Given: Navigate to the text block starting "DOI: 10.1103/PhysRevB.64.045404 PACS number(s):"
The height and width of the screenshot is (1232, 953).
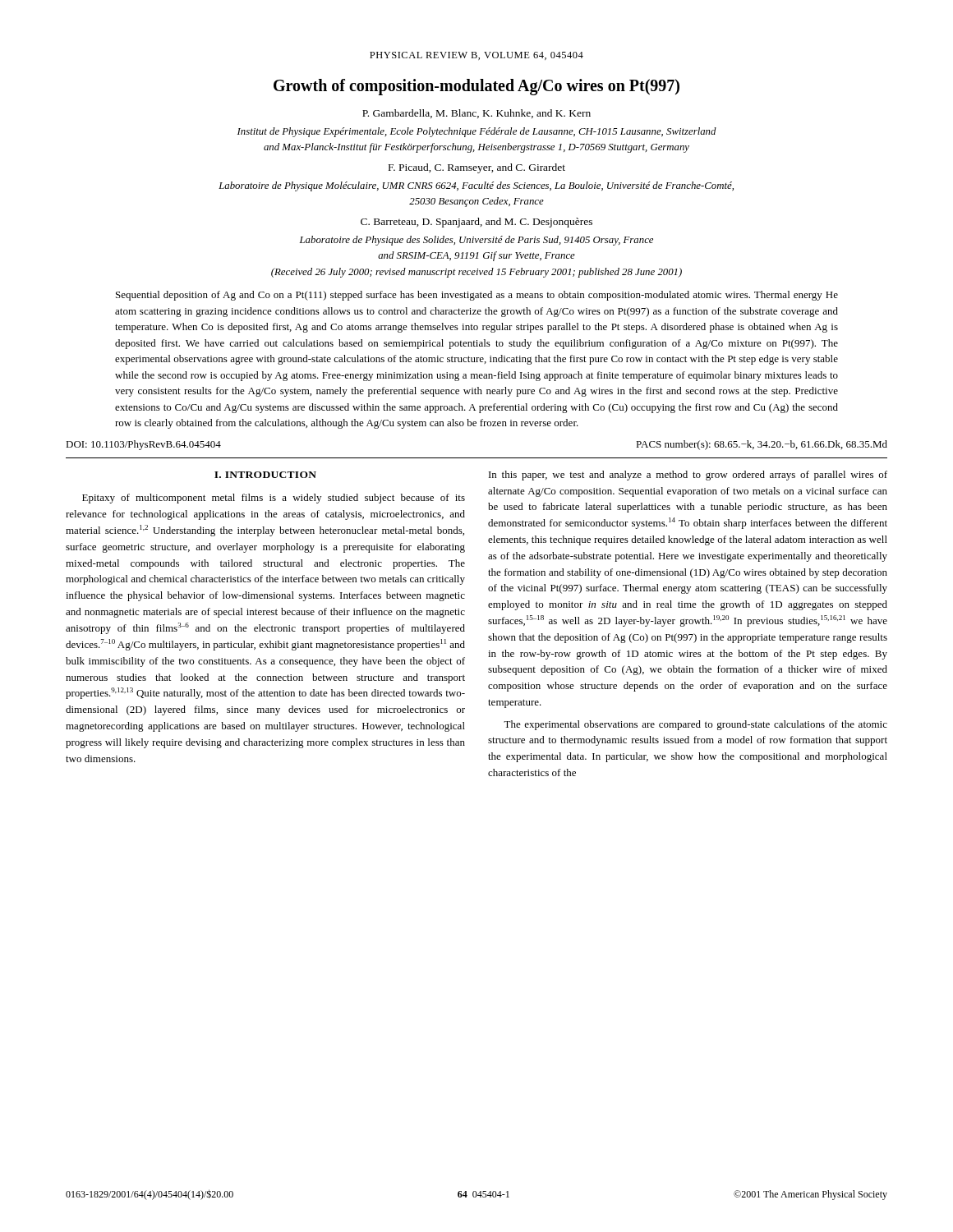Looking at the screenshot, I should point(146,445).
